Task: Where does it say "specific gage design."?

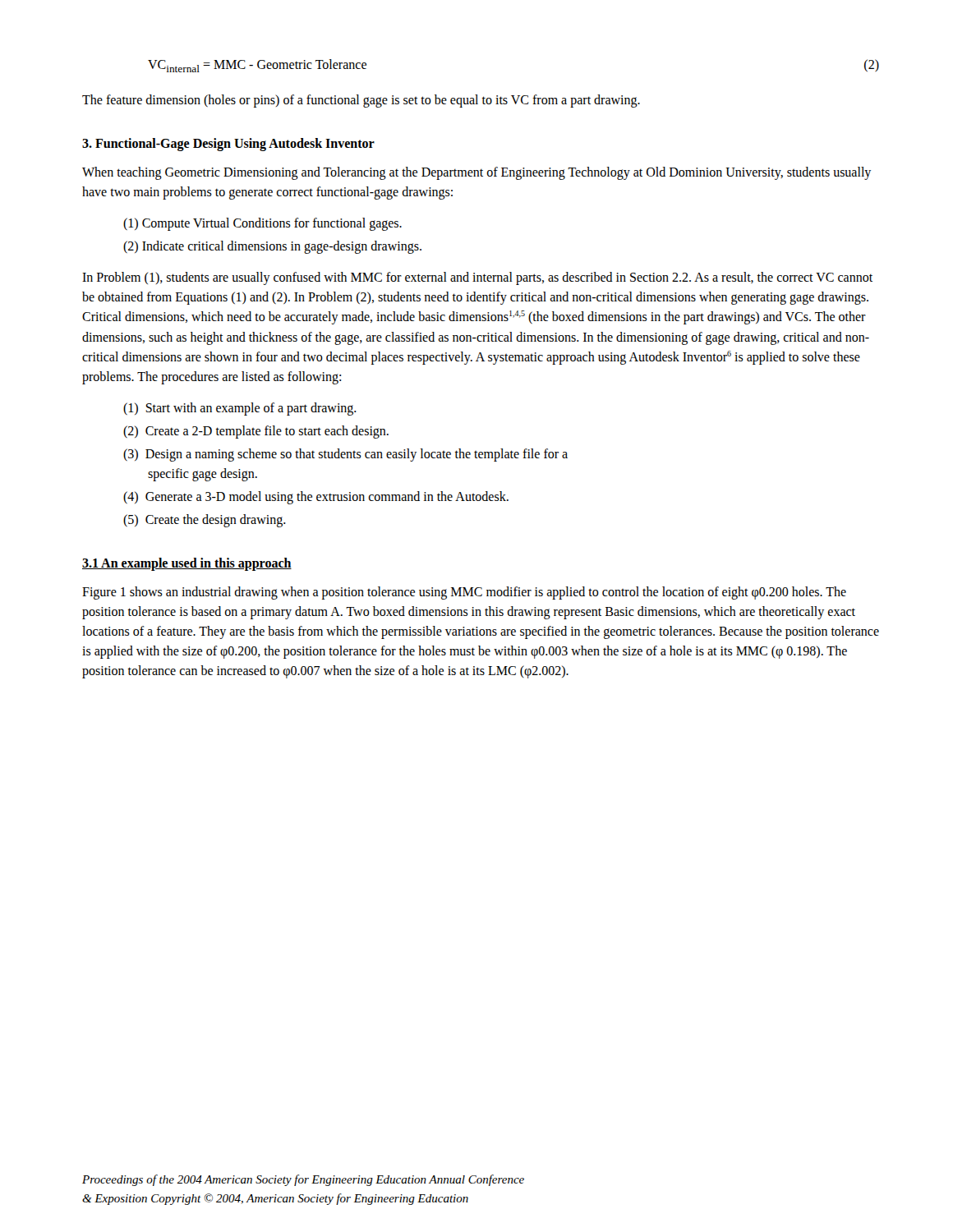Action: point(203,473)
